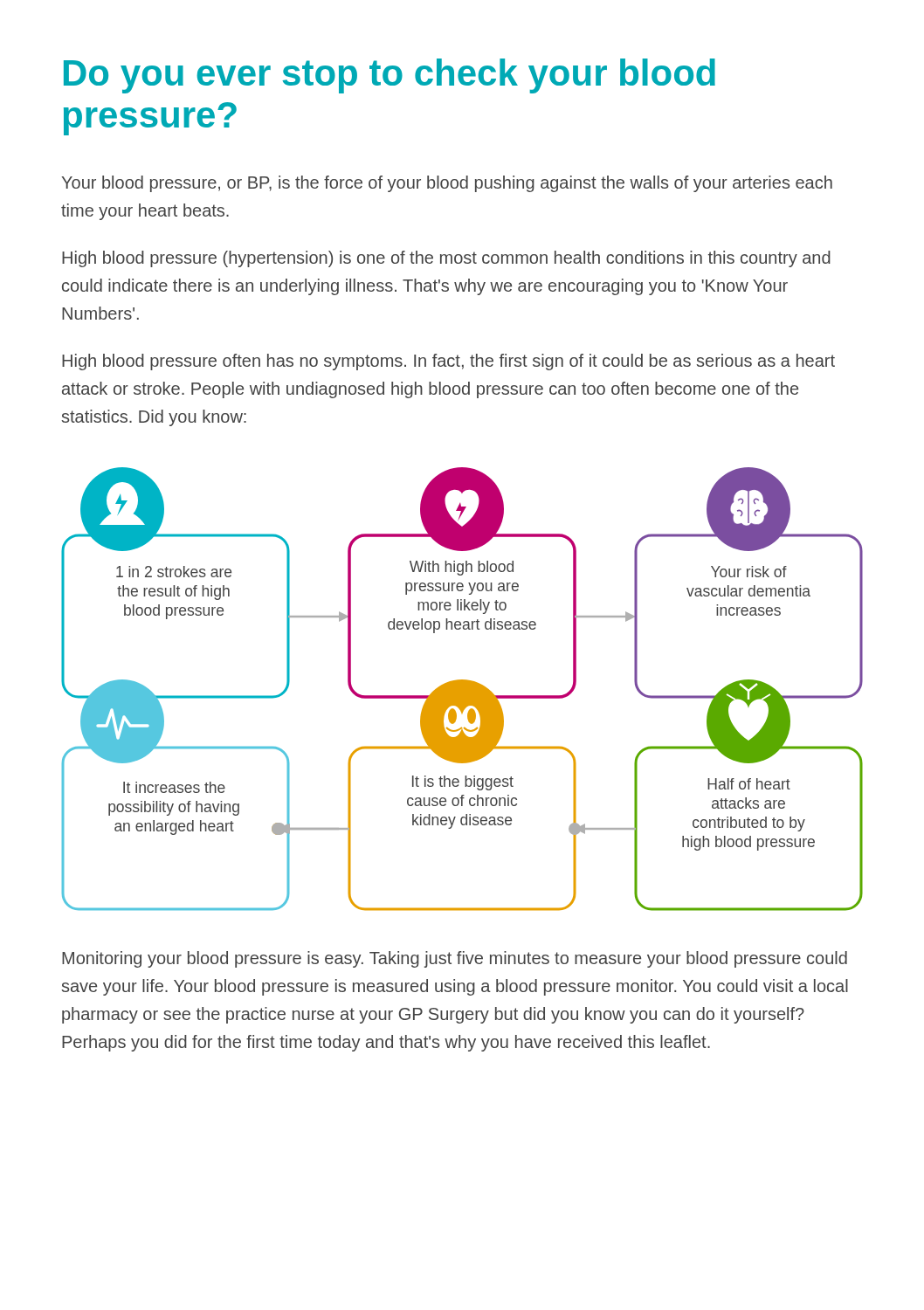
Task: Select the element starting "Do you ever stop to check your"
Action: coord(389,94)
